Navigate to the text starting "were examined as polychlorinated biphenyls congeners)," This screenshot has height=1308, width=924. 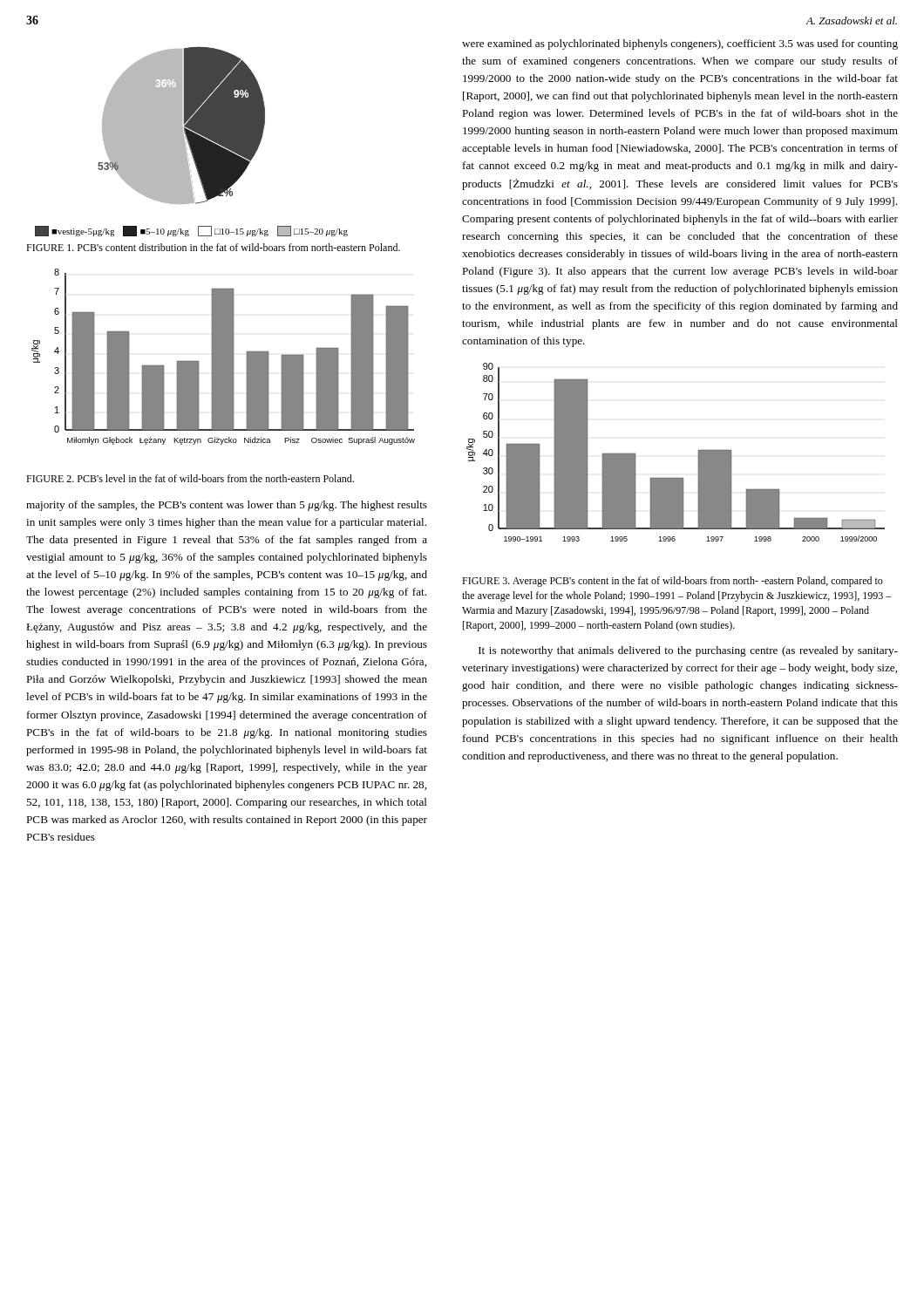pos(680,192)
